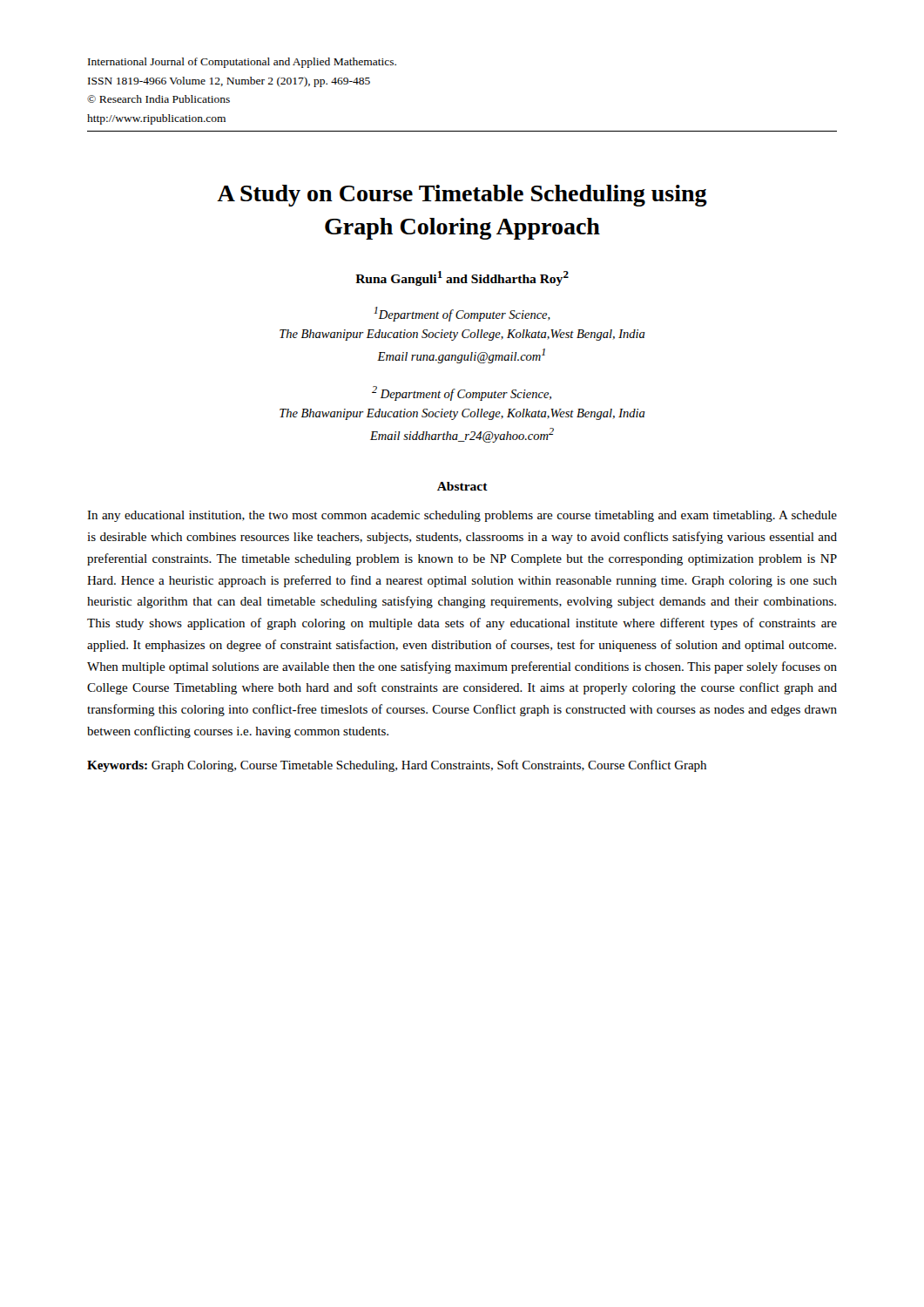Locate the text that says "Runa Ganguli1 and Siddhartha Roy2"
The image size is (924, 1307).
pyautogui.click(x=462, y=277)
